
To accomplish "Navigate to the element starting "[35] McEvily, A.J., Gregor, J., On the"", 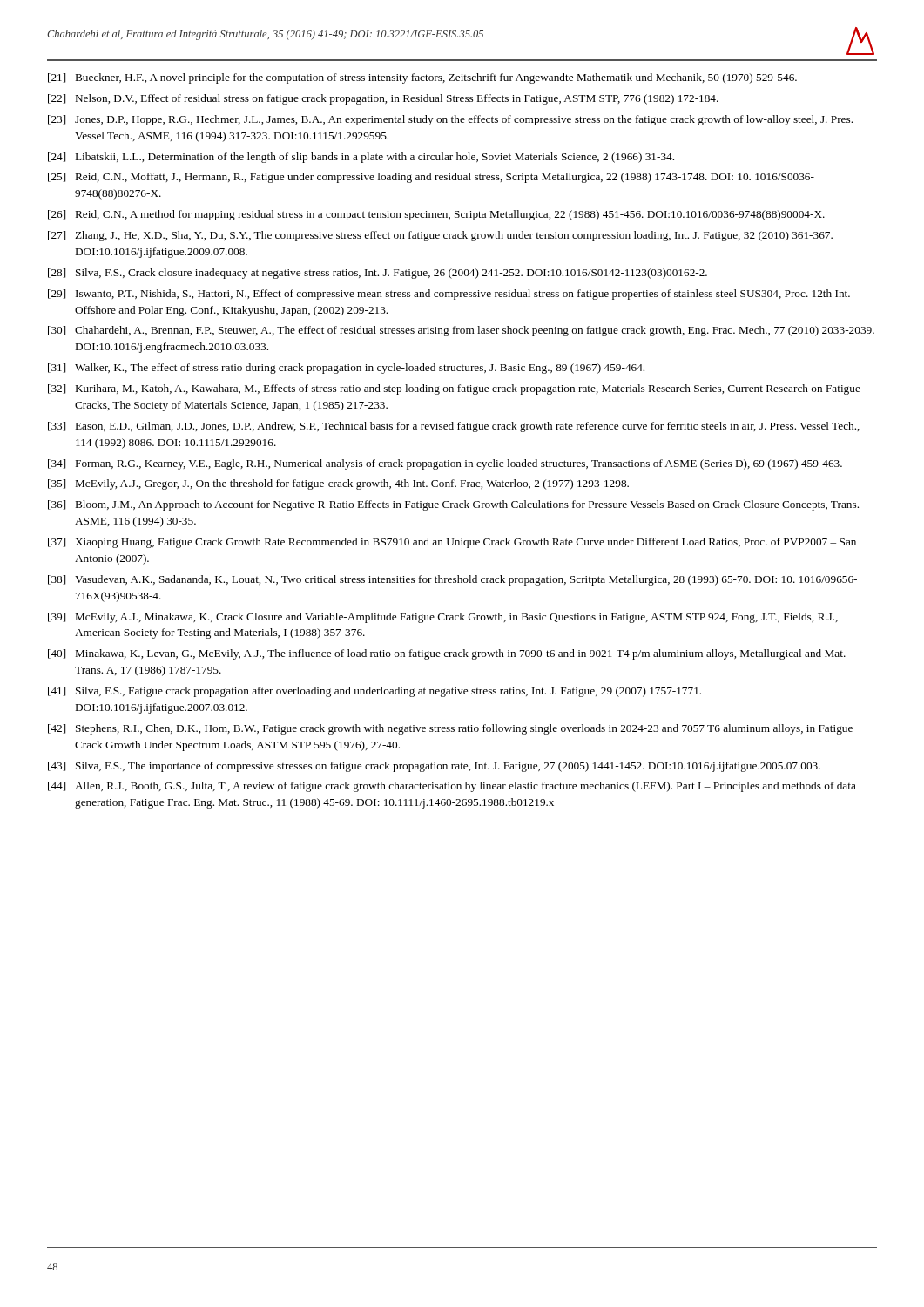I will (x=462, y=484).
